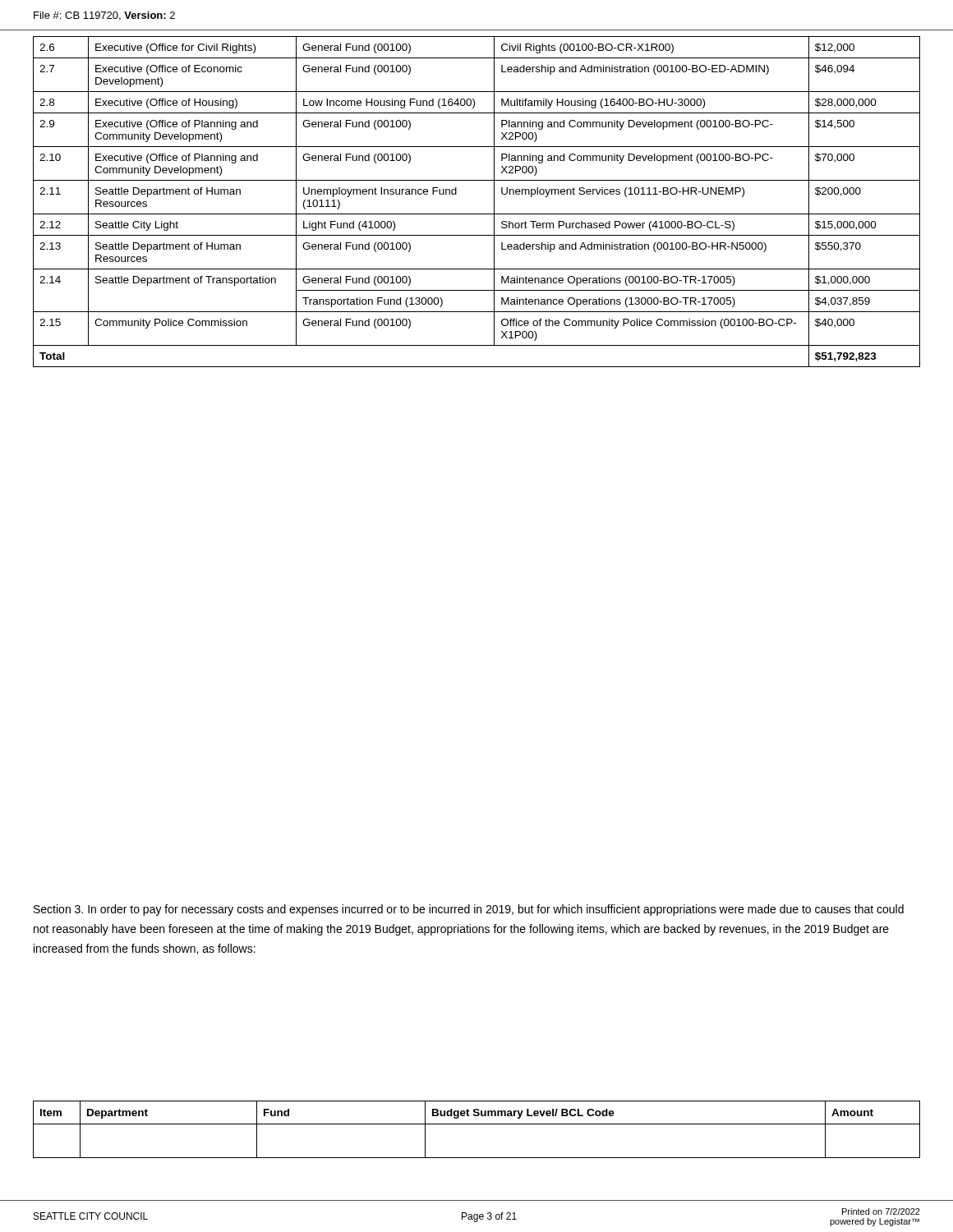
Task: Where is the passage that starts "Section 3. In order"?
Action: click(468, 929)
